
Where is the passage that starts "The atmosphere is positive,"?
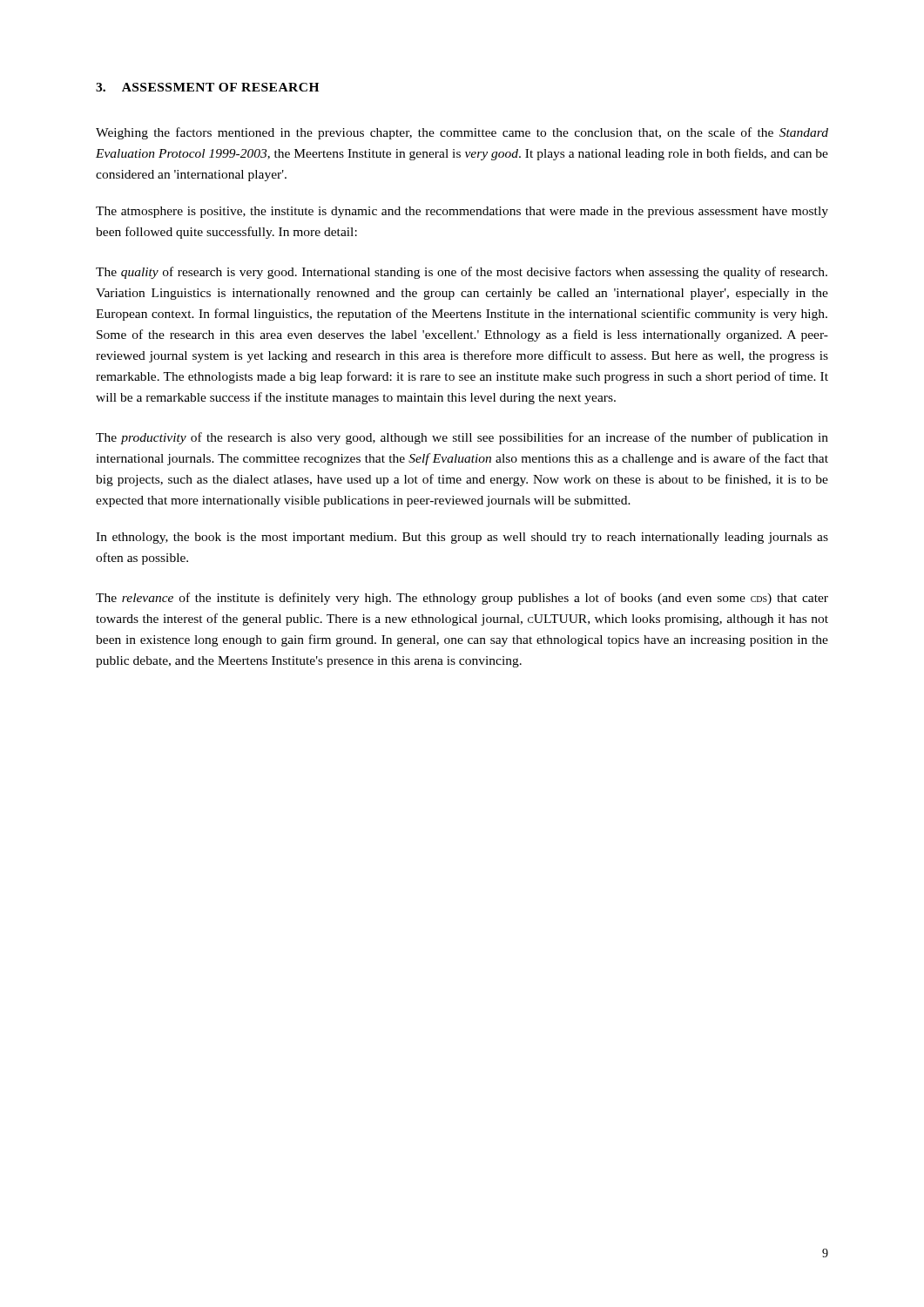pyautogui.click(x=462, y=221)
